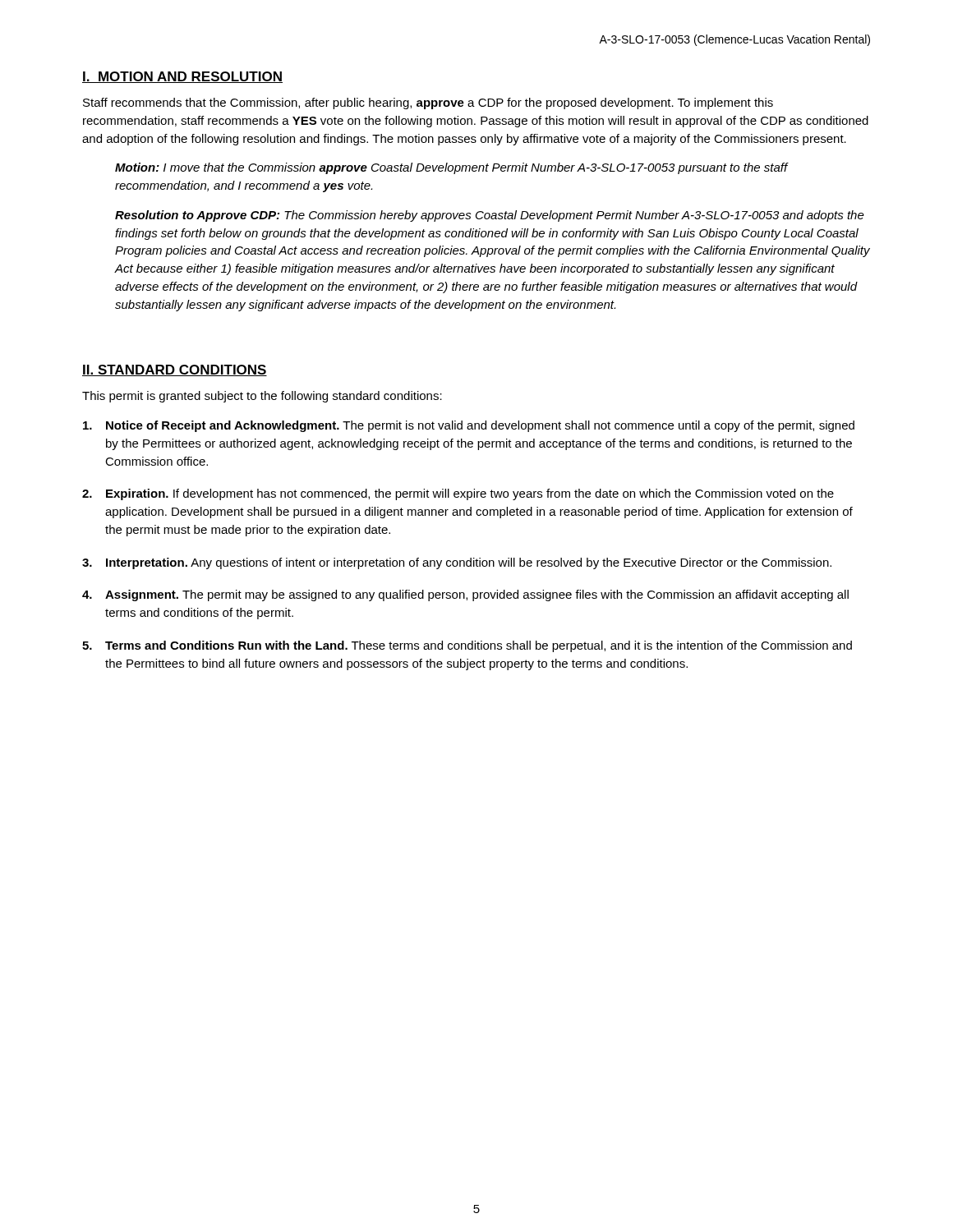Where is the passage that starts "2. Expiration. If development has not"?
Screen dimensions: 1232x953
pyautogui.click(x=476, y=512)
